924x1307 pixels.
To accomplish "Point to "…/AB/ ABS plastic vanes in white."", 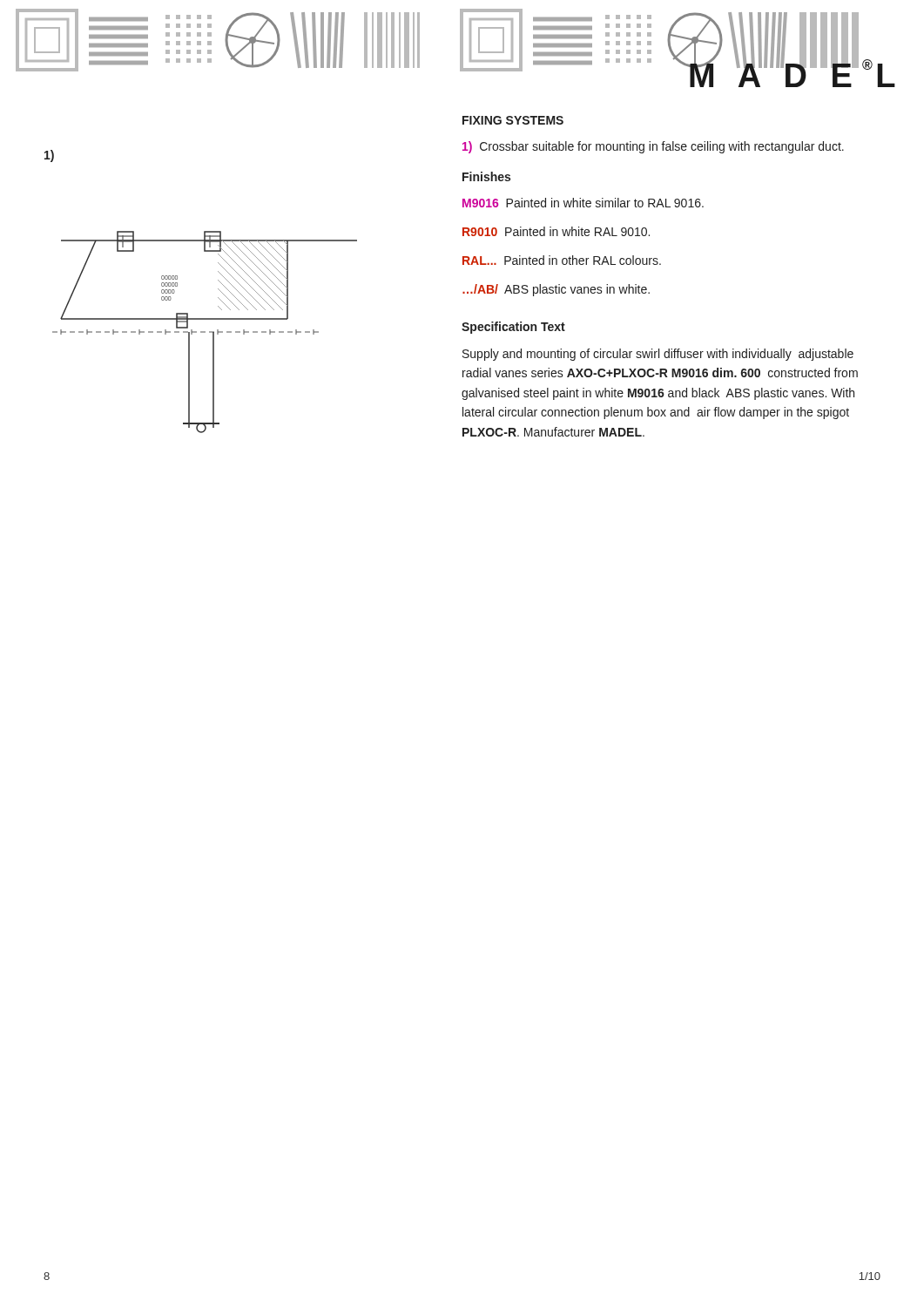I will click(556, 289).
